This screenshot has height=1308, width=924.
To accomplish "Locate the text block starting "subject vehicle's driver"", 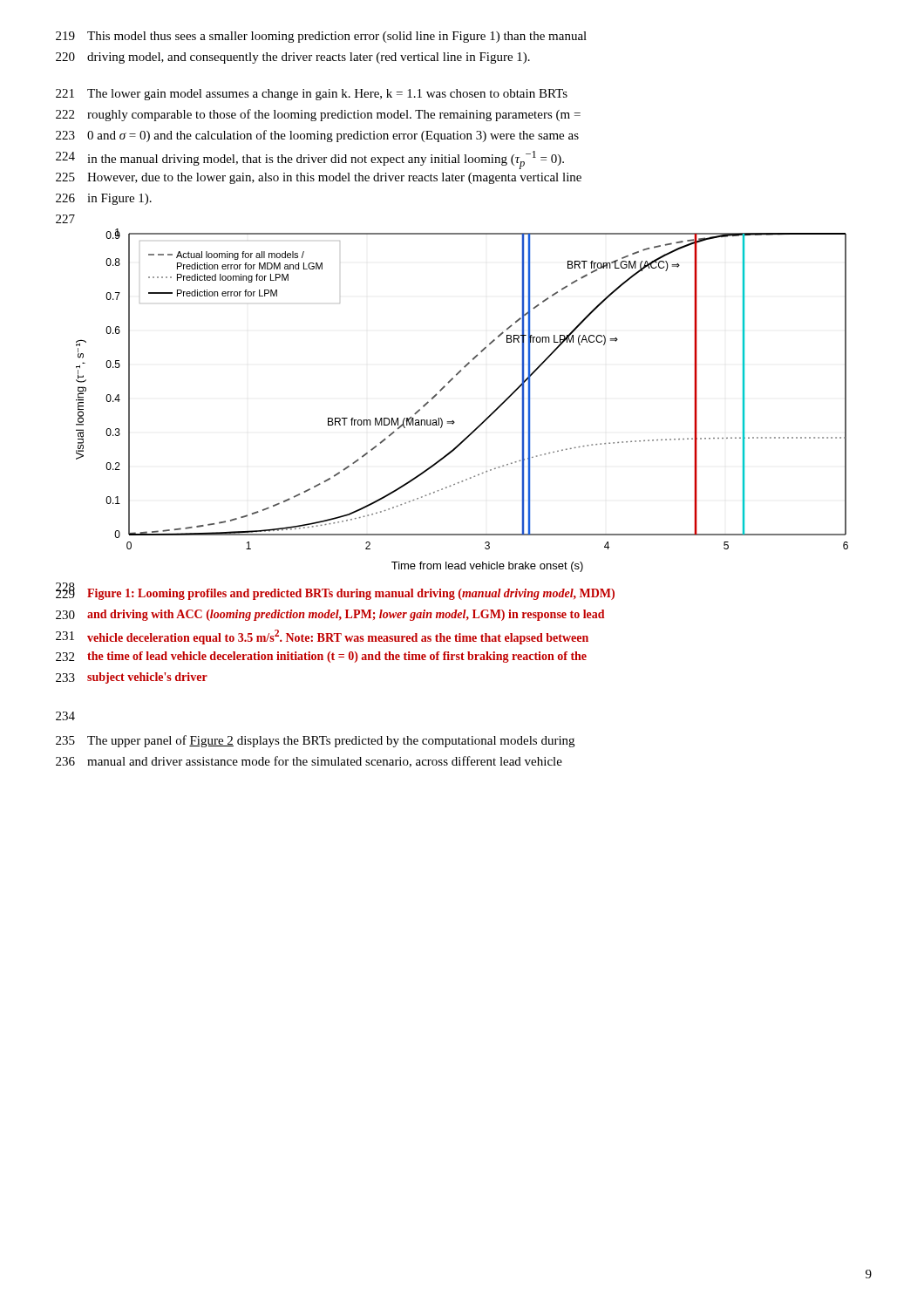I will pyautogui.click(x=147, y=677).
